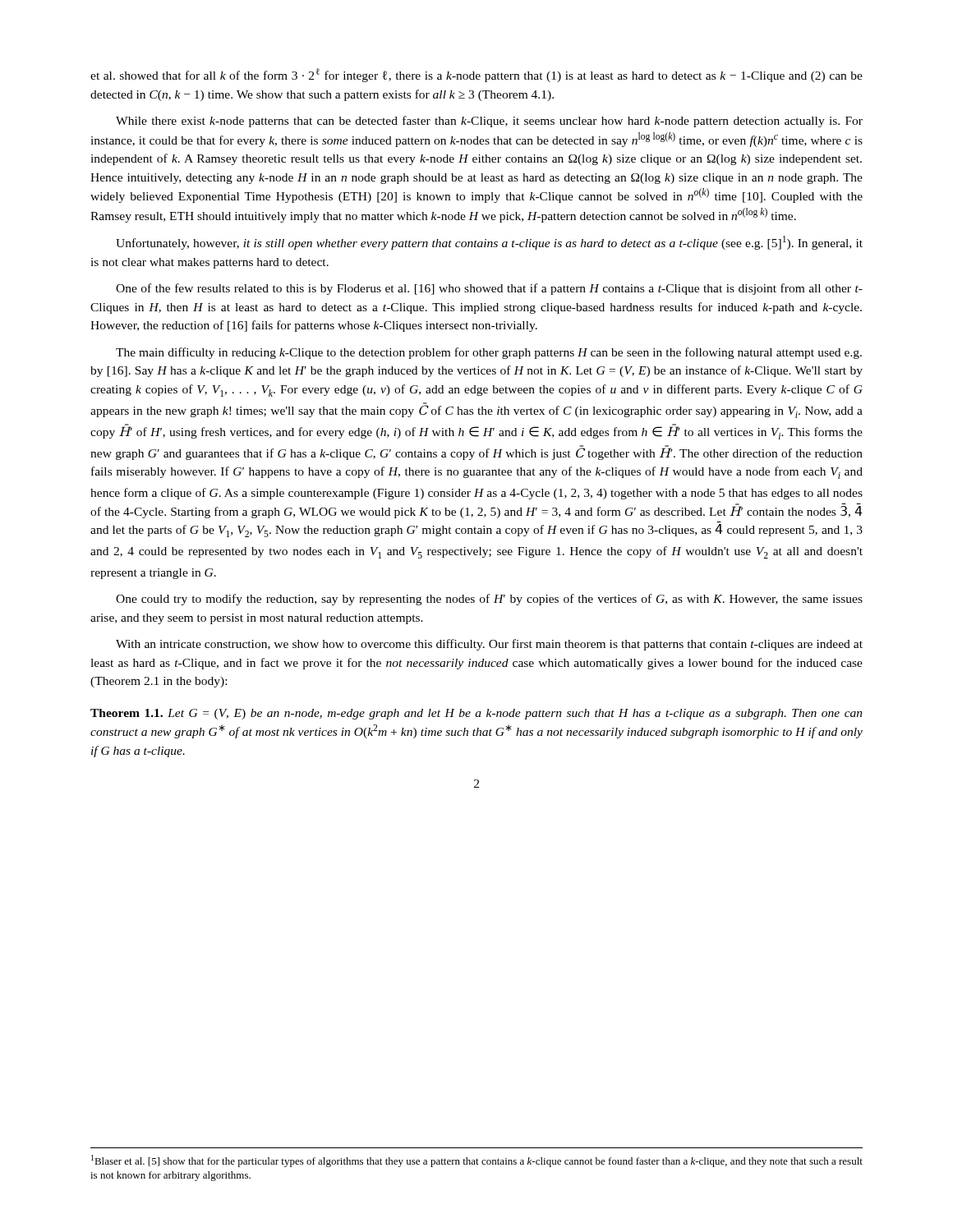Find the text starting "Theorem 1.1. Let G"
This screenshot has height=1232, width=953.
pos(476,732)
